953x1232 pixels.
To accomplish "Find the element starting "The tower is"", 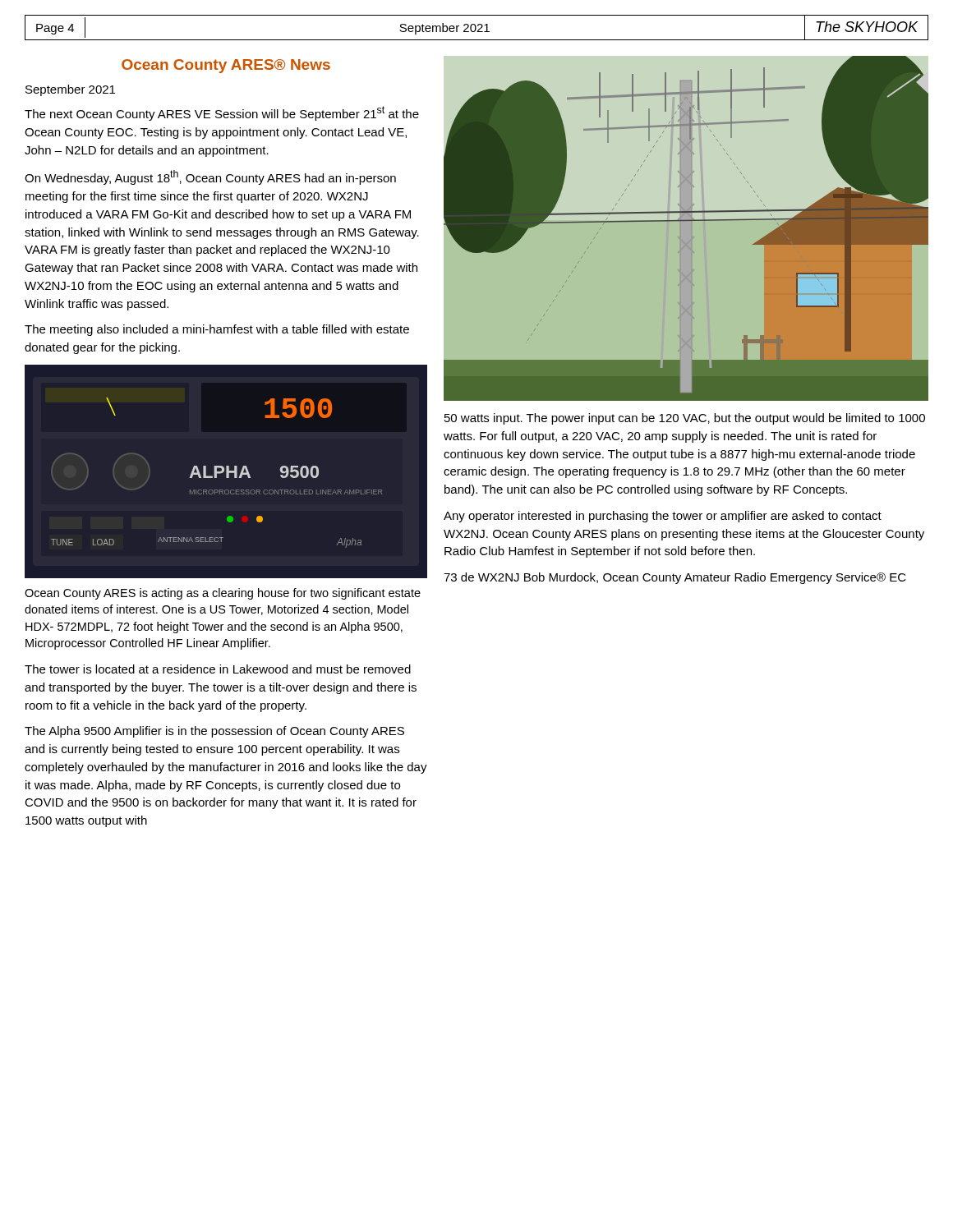I will pos(221,687).
